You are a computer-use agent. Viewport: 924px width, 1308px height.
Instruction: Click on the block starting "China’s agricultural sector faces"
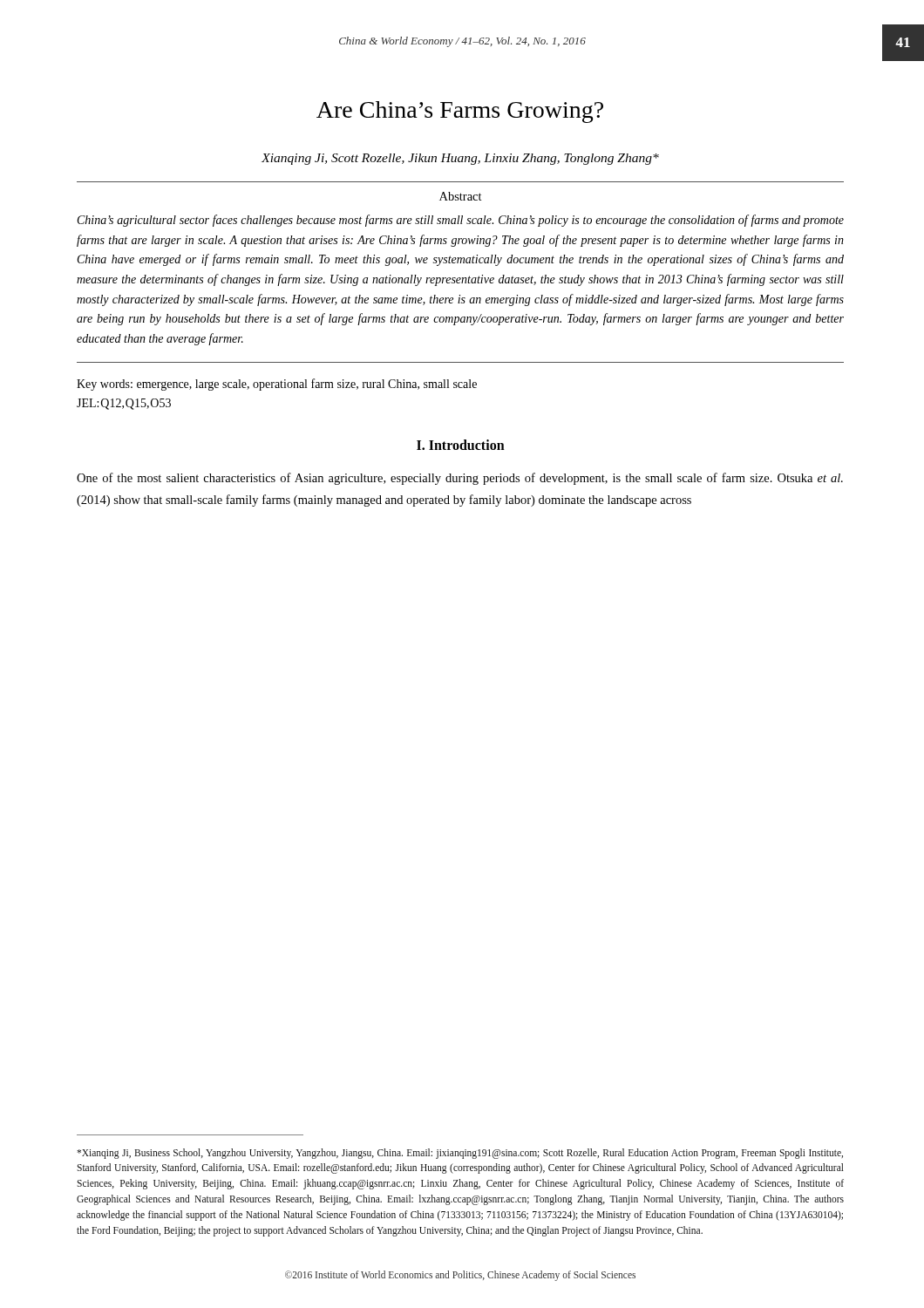460,280
